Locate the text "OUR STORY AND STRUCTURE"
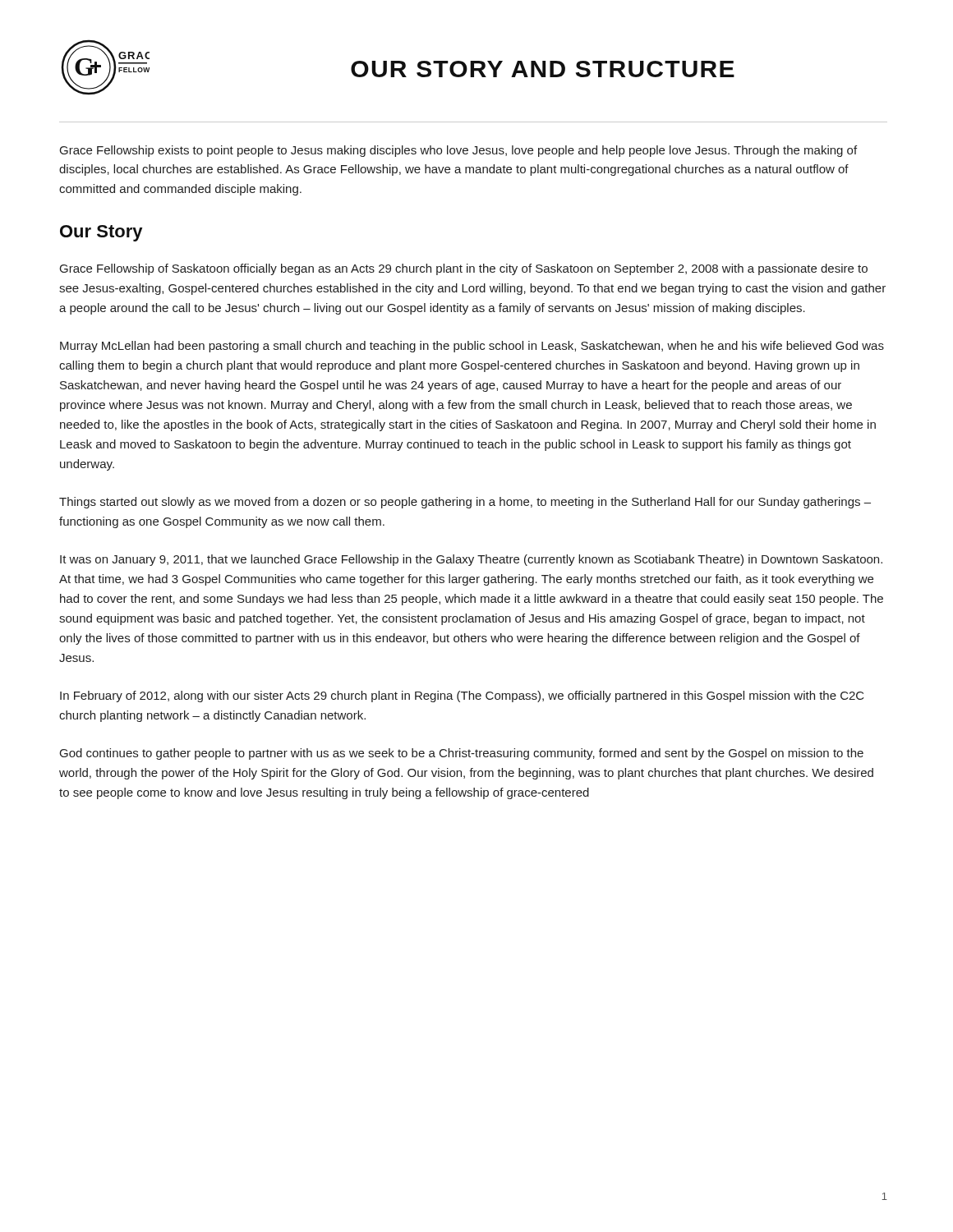Screen dimensions: 1232x953 coord(543,69)
